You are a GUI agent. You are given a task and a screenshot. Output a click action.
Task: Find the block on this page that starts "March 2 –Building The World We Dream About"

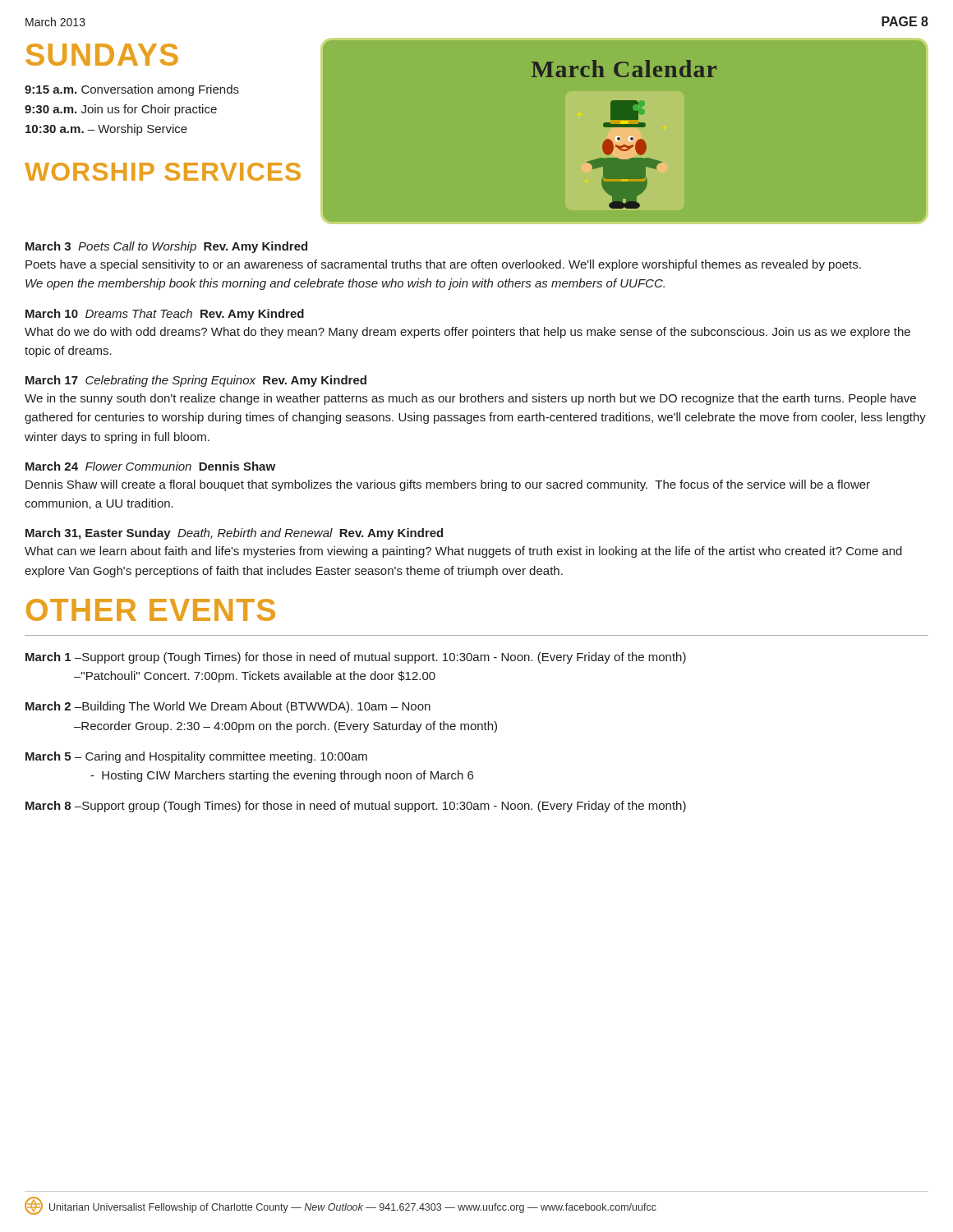476,717
